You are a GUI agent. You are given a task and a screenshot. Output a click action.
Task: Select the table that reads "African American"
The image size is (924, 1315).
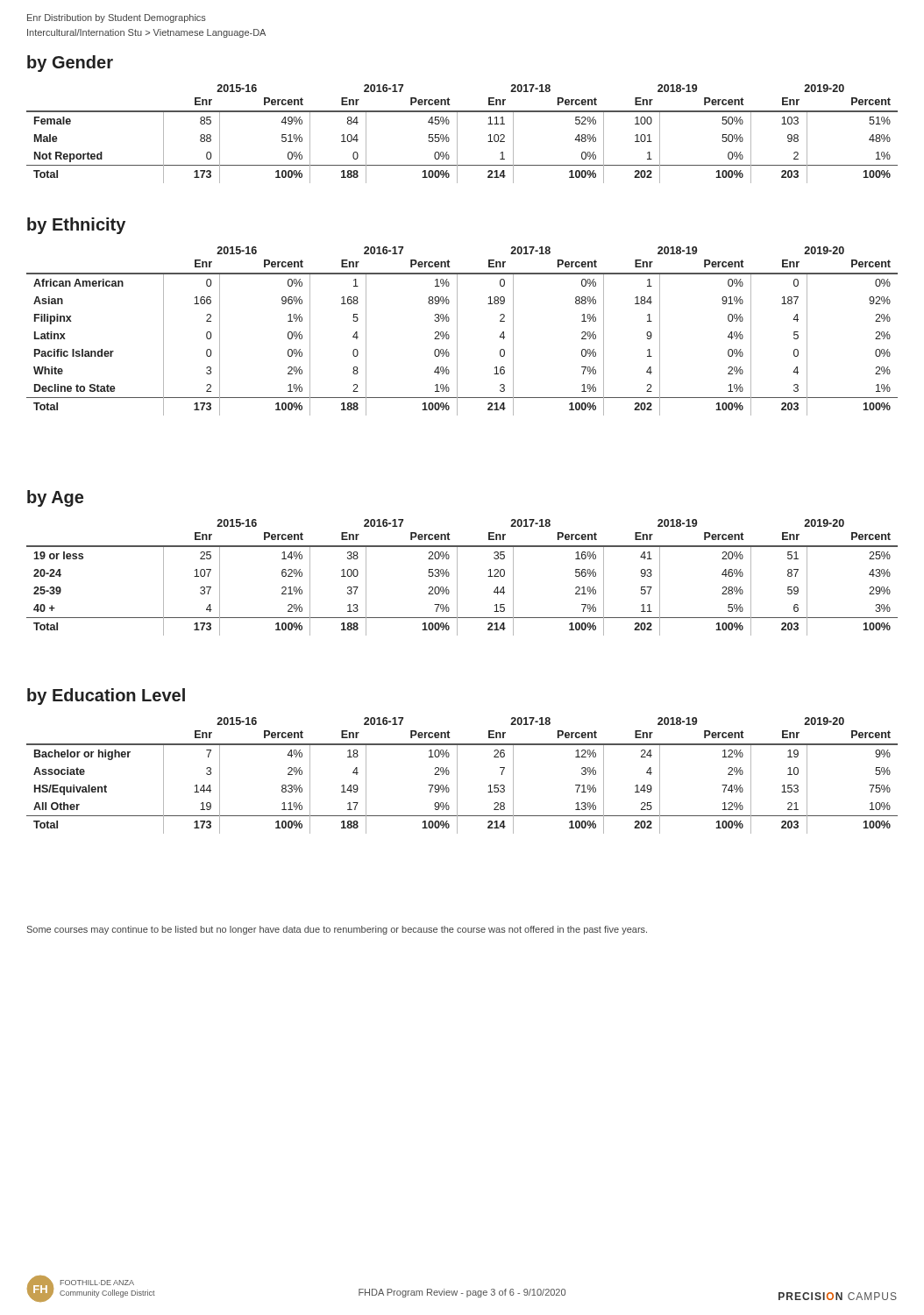[462, 328]
